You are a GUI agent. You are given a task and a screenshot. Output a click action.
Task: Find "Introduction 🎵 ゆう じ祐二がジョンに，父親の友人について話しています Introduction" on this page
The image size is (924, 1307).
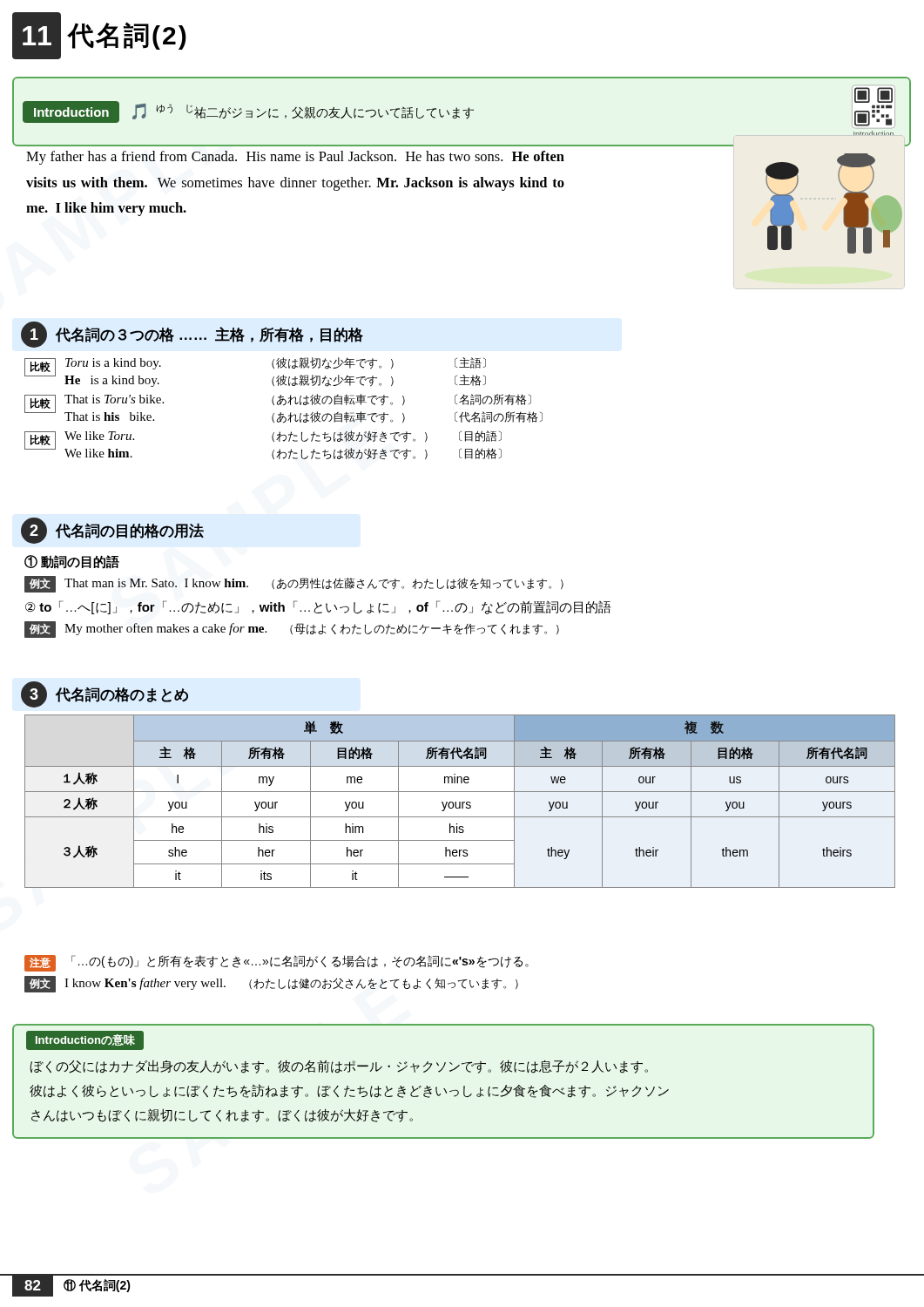pos(462,112)
